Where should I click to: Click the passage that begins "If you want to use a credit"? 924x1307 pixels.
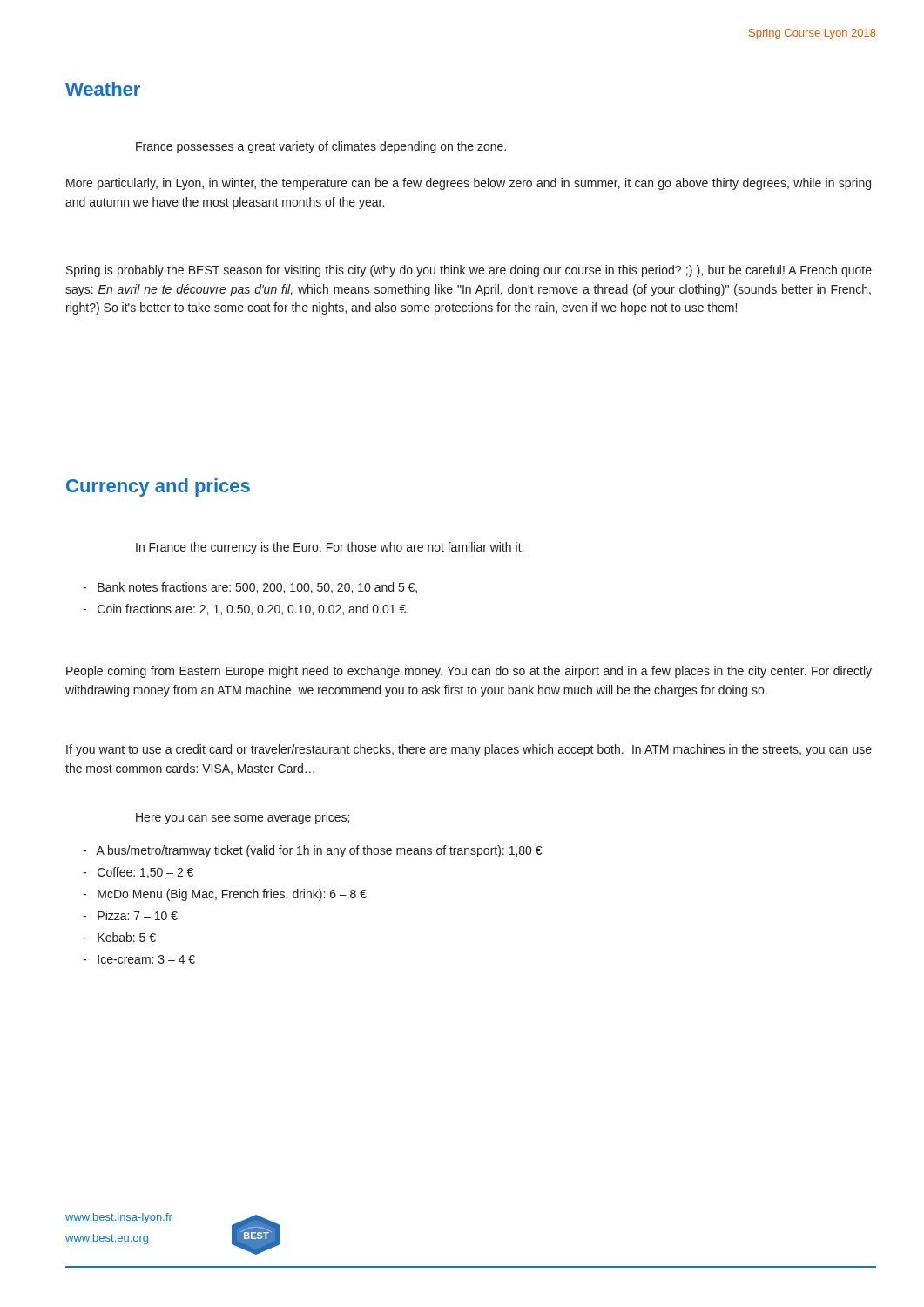click(469, 759)
